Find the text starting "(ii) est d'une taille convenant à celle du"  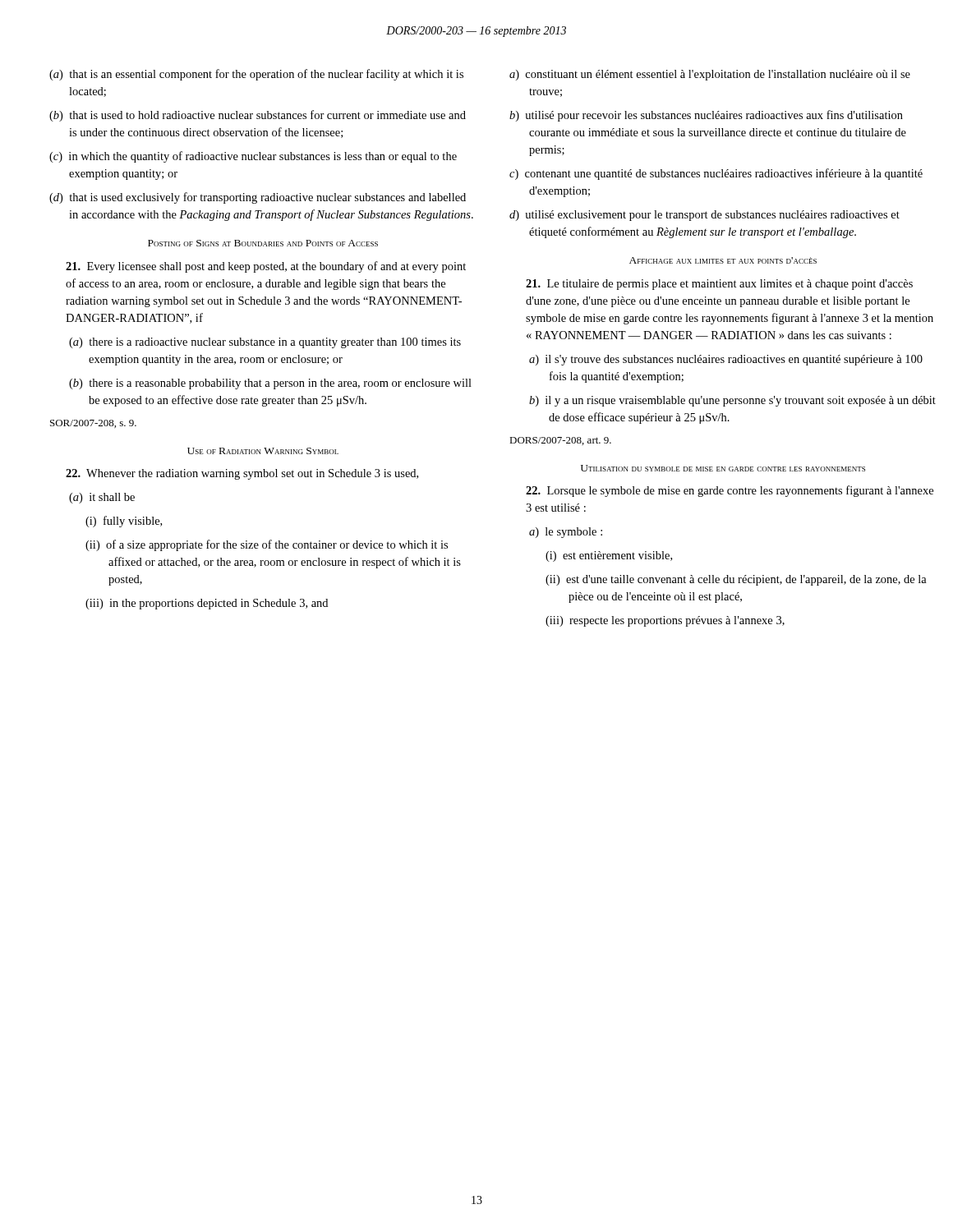[x=736, y=588]
